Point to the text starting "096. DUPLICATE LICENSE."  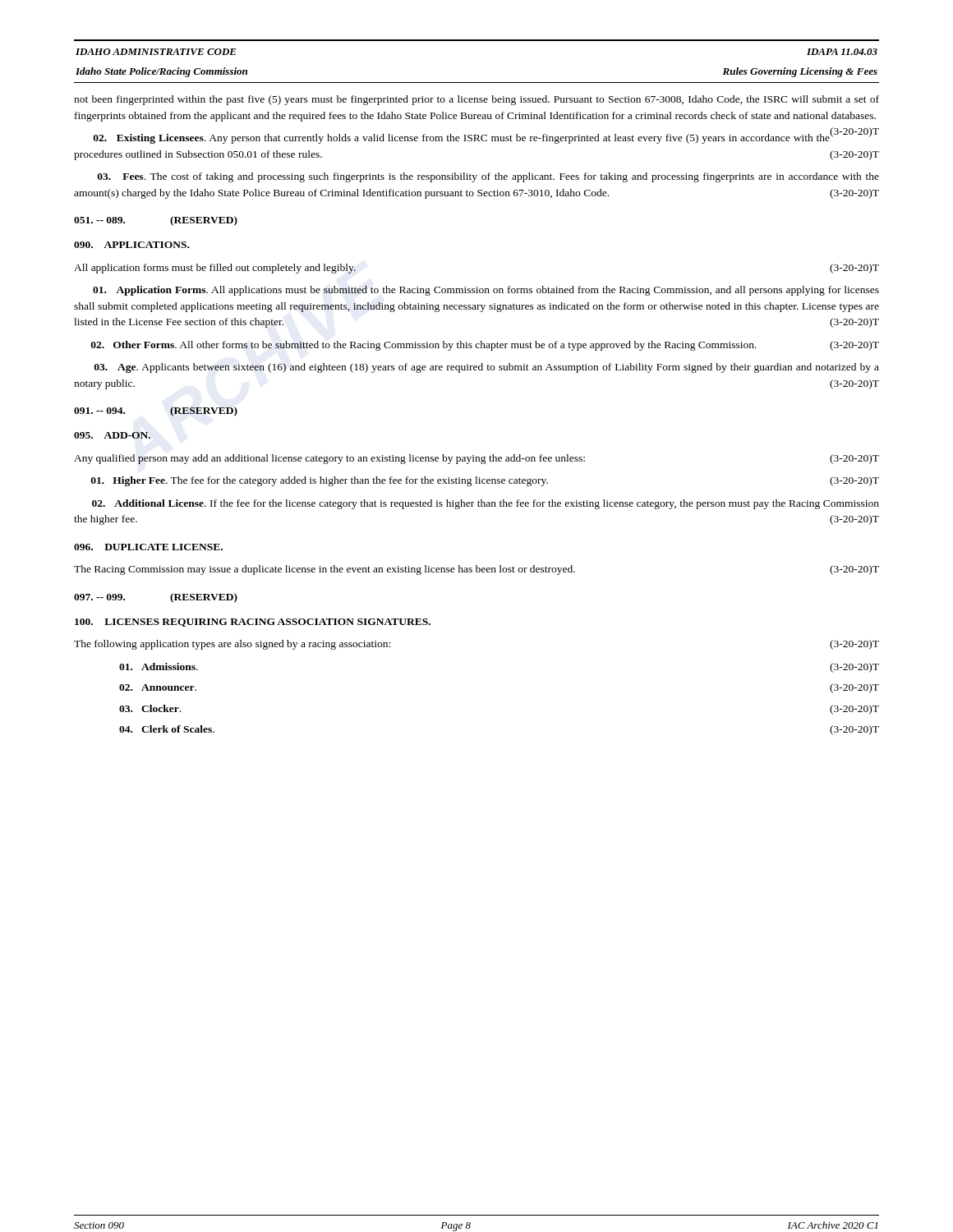149,546
